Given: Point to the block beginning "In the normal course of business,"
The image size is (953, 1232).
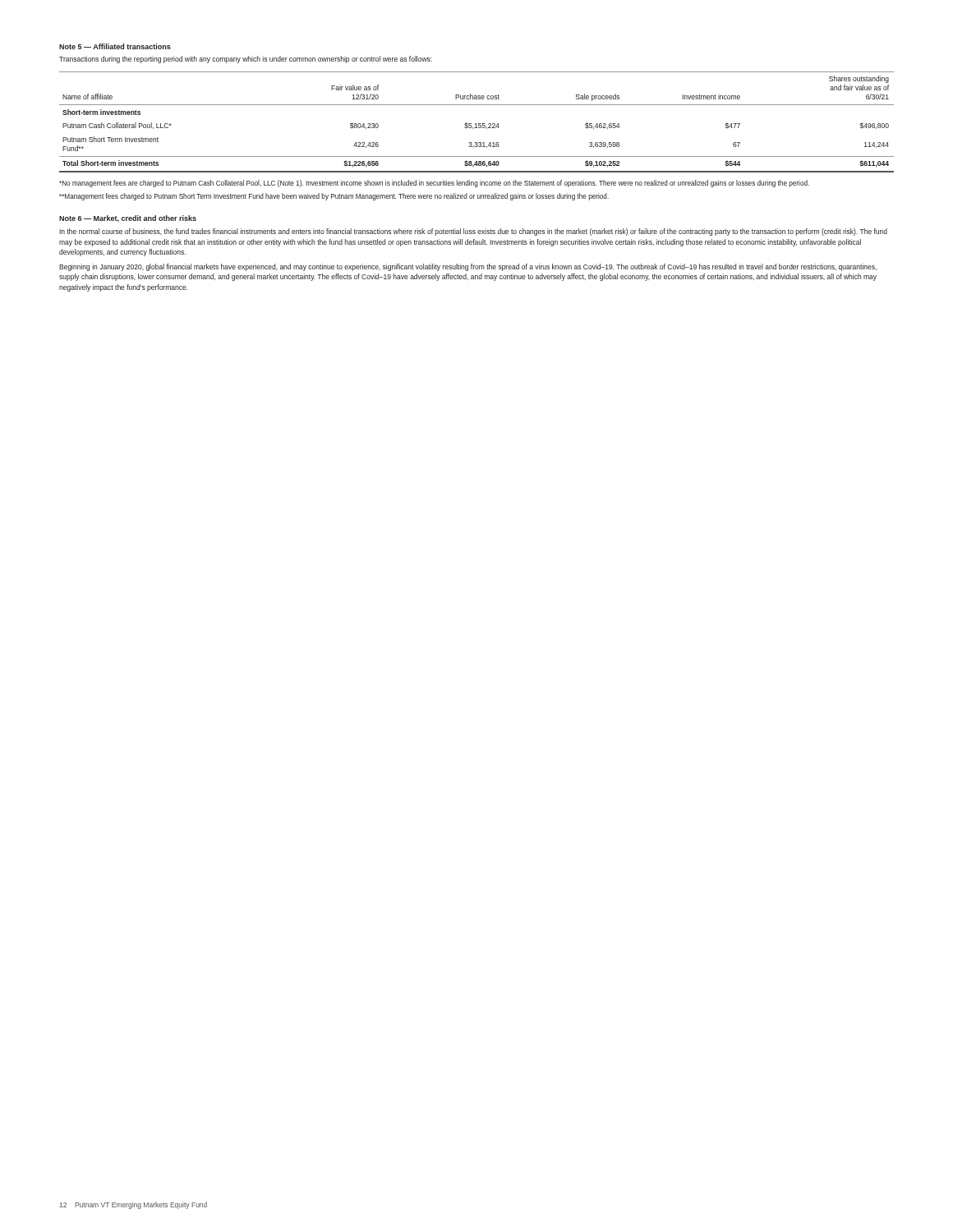Looking at the screenshot, I should tap(473, 242).
